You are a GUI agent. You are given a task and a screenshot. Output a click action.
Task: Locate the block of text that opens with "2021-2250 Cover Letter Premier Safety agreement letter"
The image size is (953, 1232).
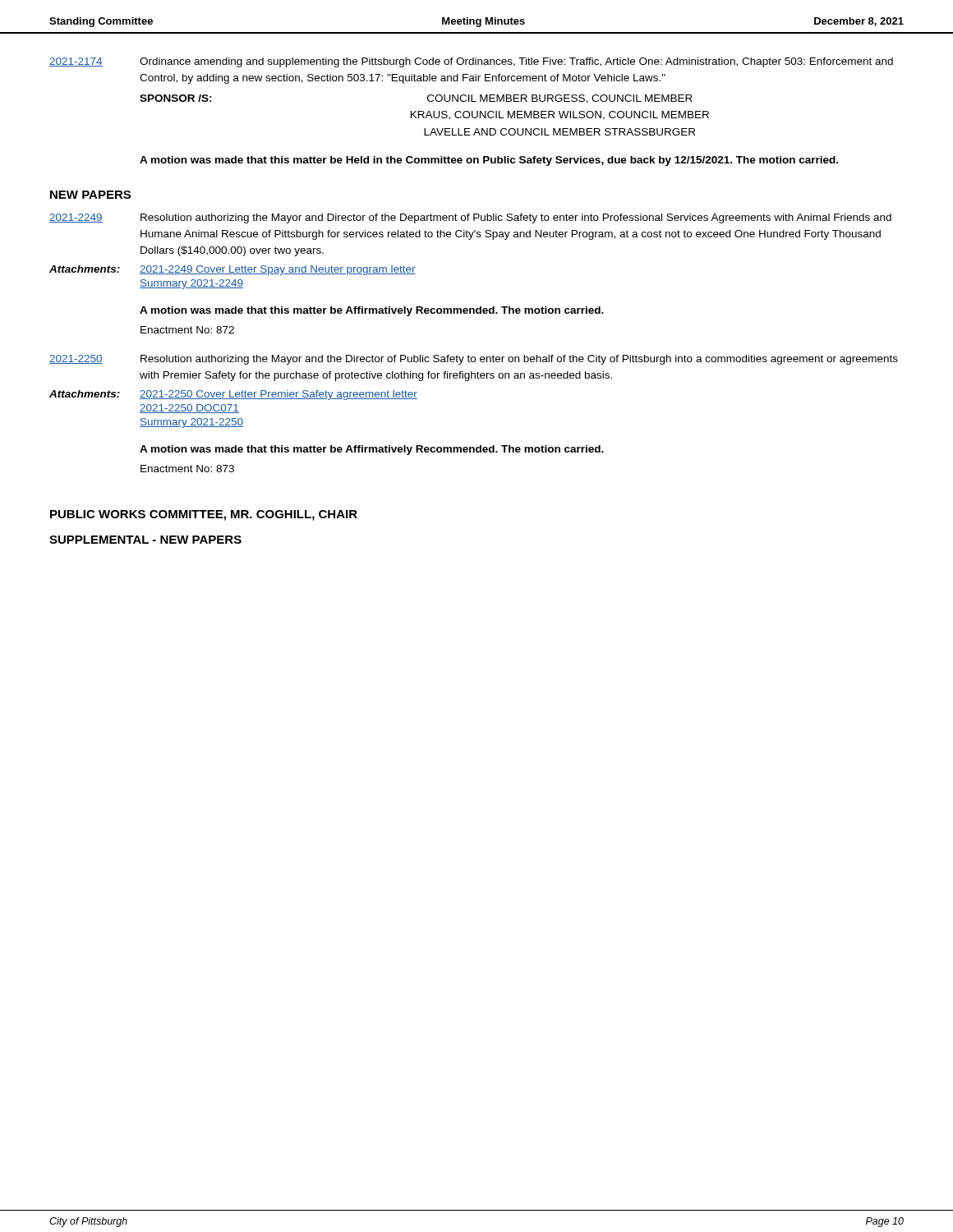click(x=279, y=395)
